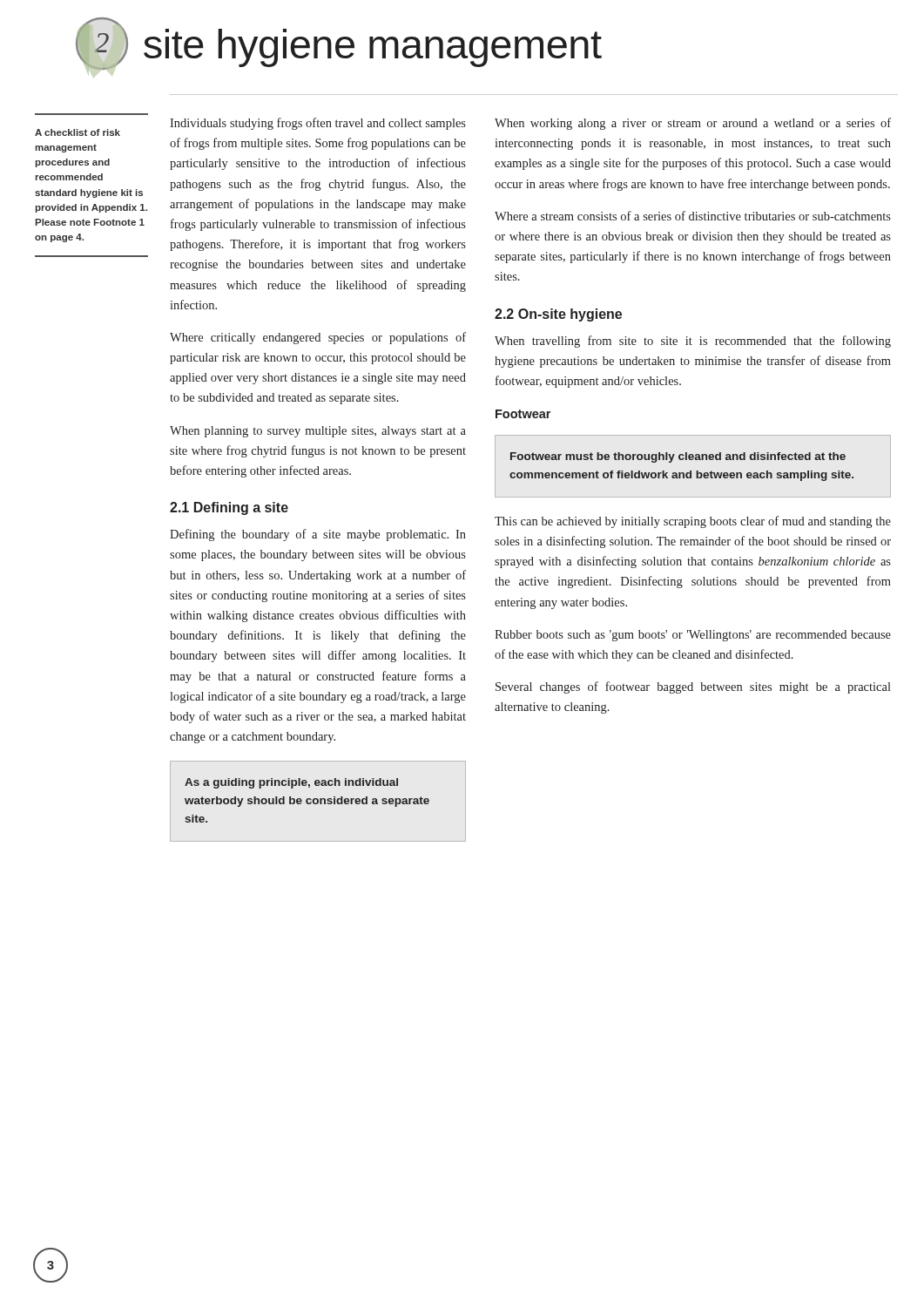Where is the passage that starts "When travelling from site to site"?
This screenshot has width=924, height=1307.
[693, 361]
